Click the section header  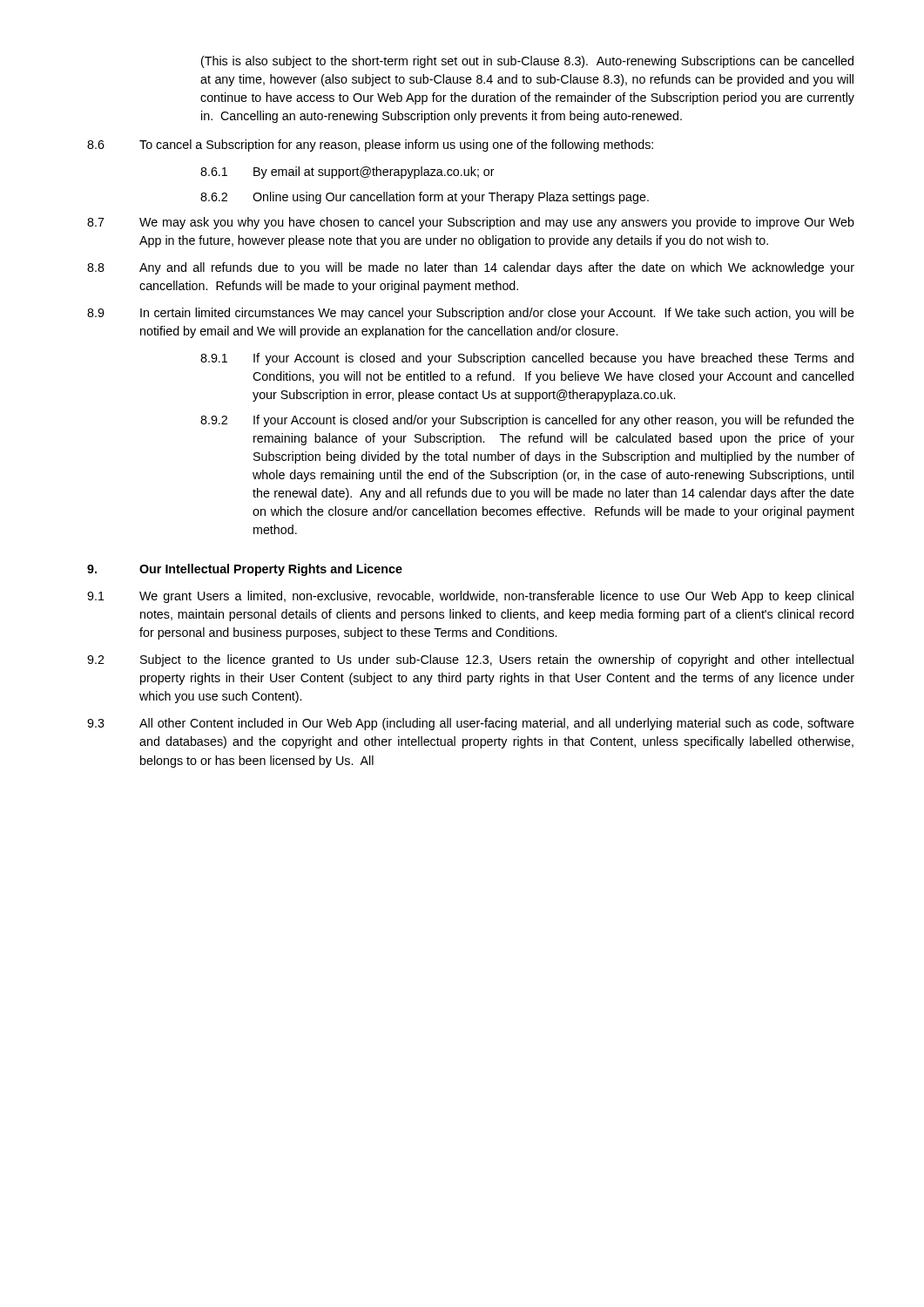tap(245, 570)
